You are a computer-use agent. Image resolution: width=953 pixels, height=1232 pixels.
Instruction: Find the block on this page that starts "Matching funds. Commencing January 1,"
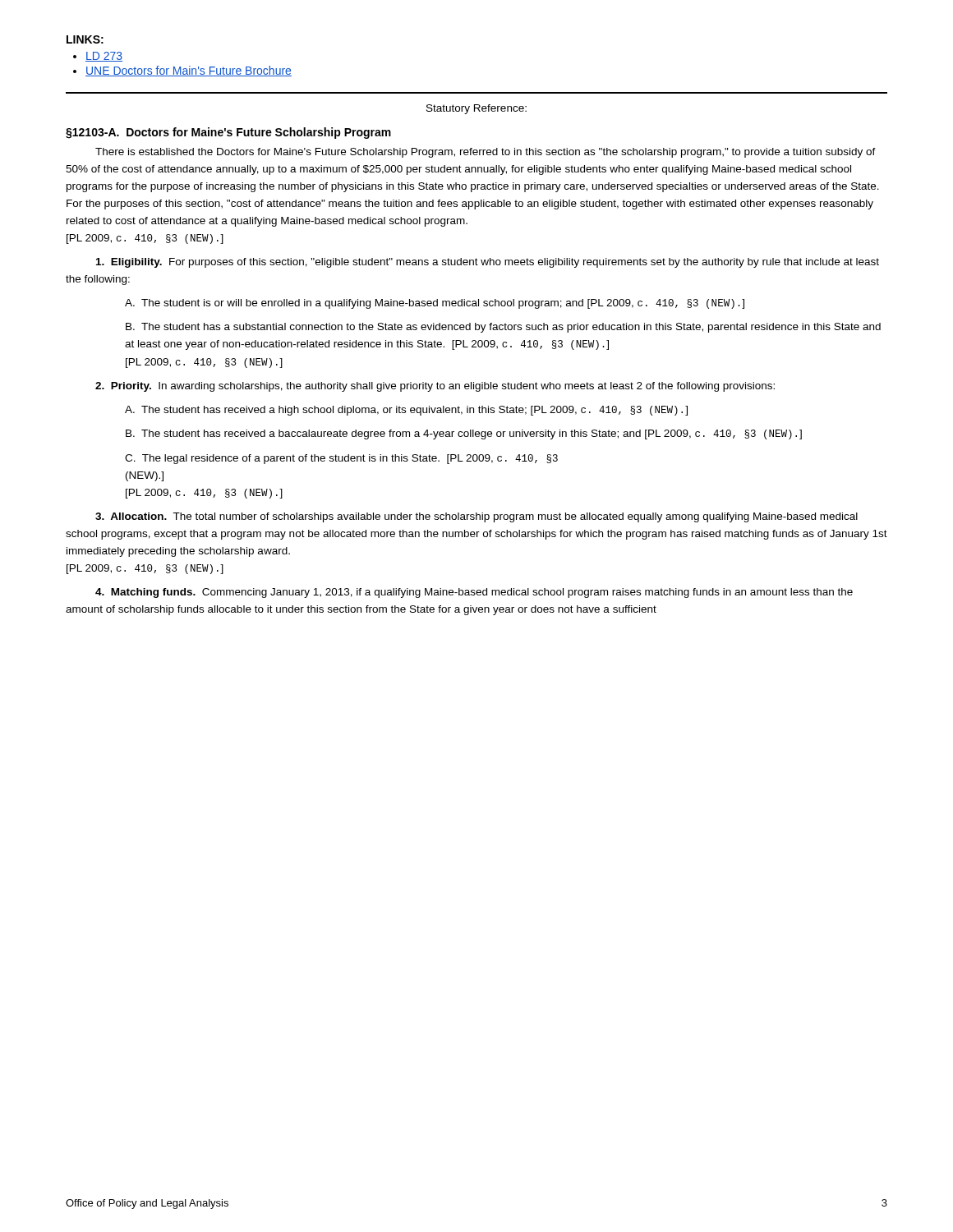point(459,601)
